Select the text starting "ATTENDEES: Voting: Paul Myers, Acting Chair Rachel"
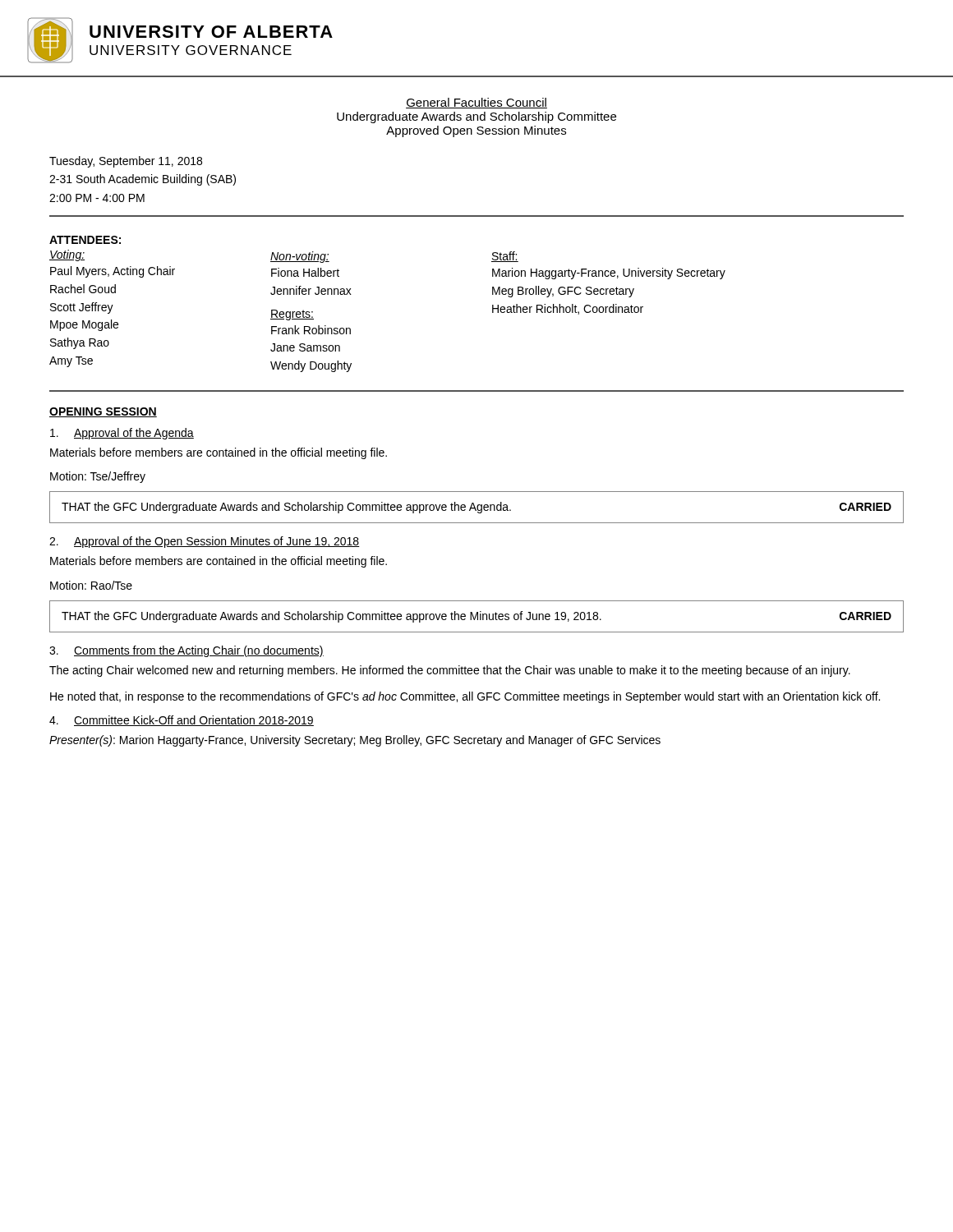This screenshot has width=953, height=1232. [85, 240]
